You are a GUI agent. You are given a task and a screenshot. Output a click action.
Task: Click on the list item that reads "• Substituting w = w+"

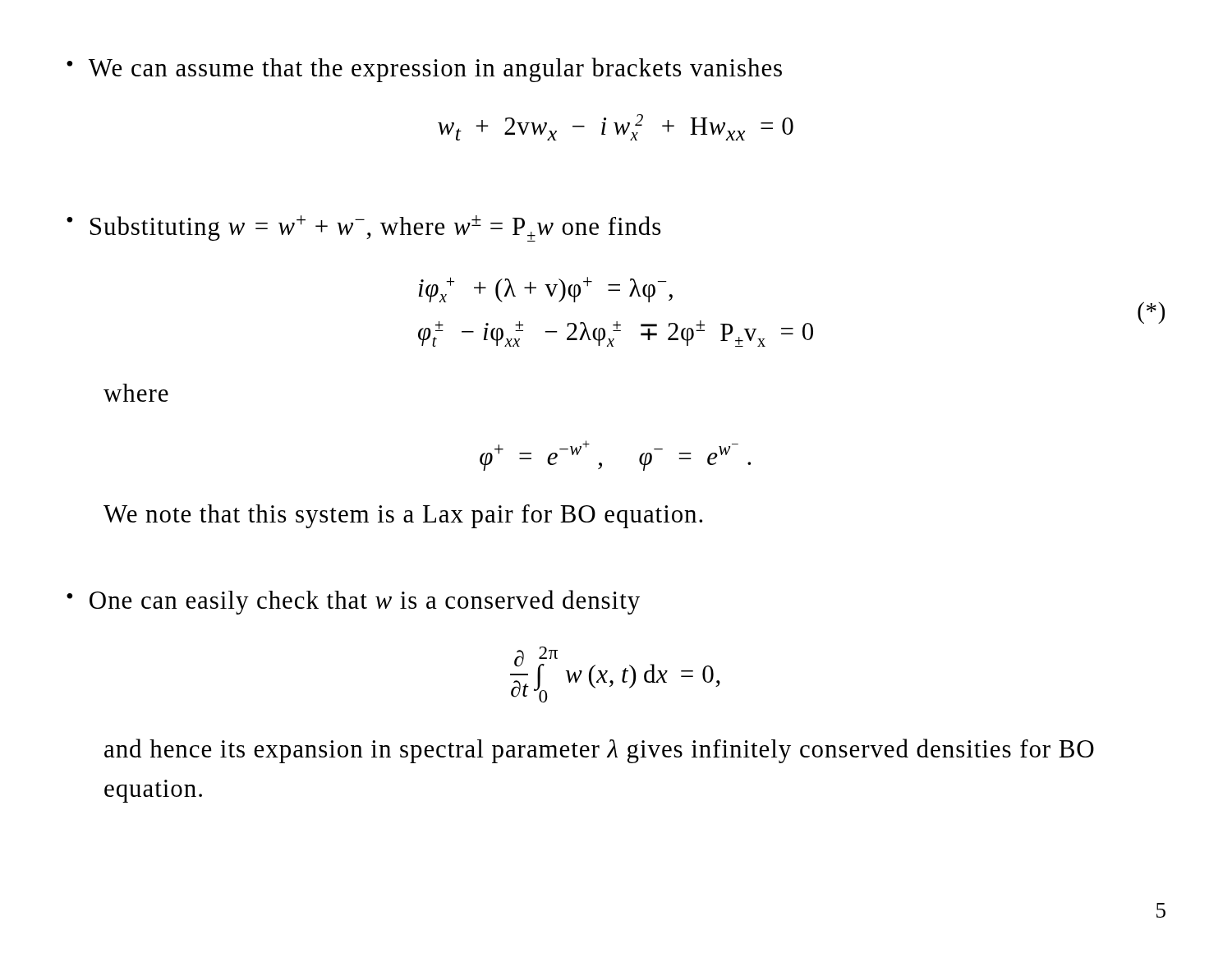(x=364, y=227)
